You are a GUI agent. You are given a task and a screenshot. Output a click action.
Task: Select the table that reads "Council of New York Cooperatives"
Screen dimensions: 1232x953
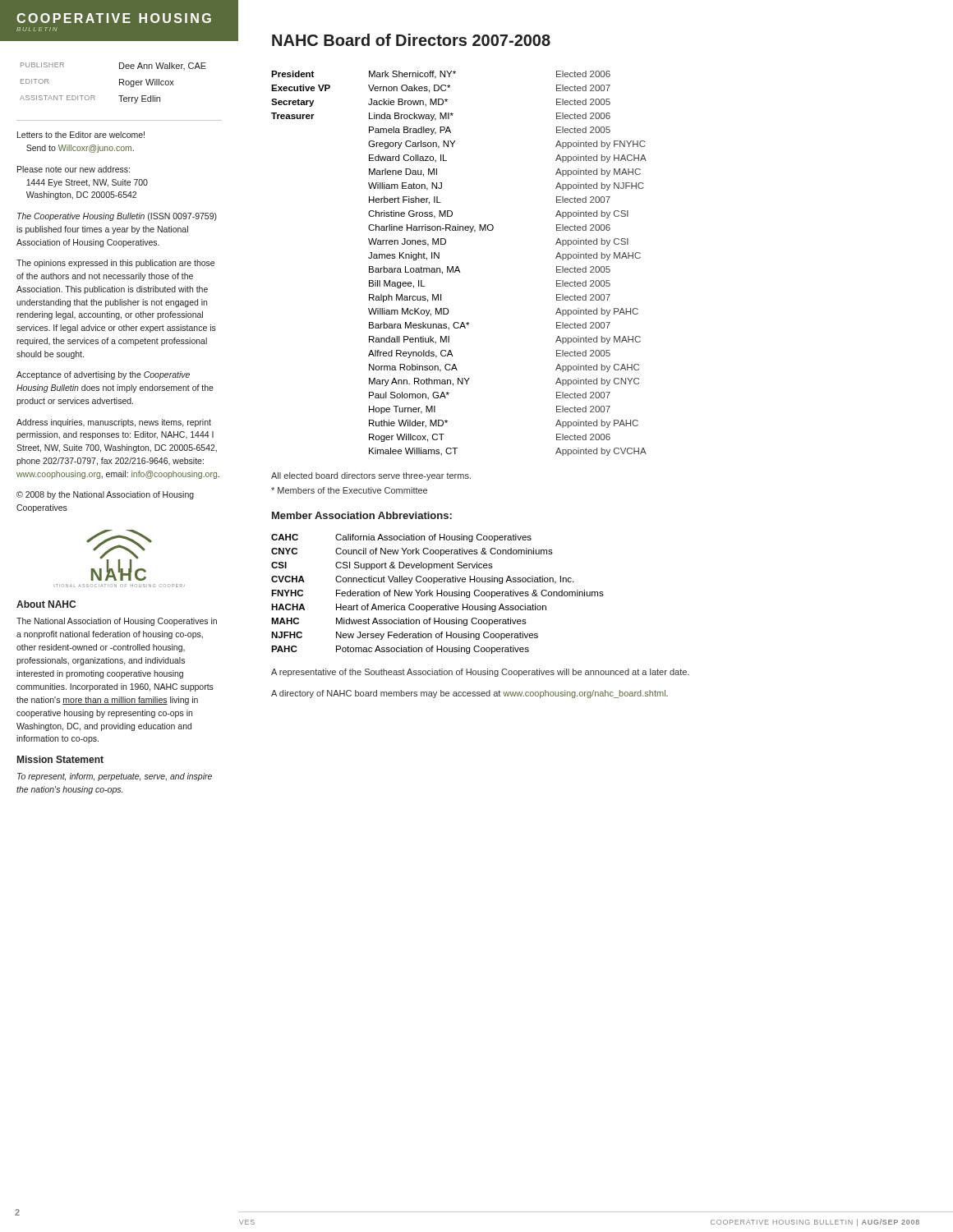(596, 593)
